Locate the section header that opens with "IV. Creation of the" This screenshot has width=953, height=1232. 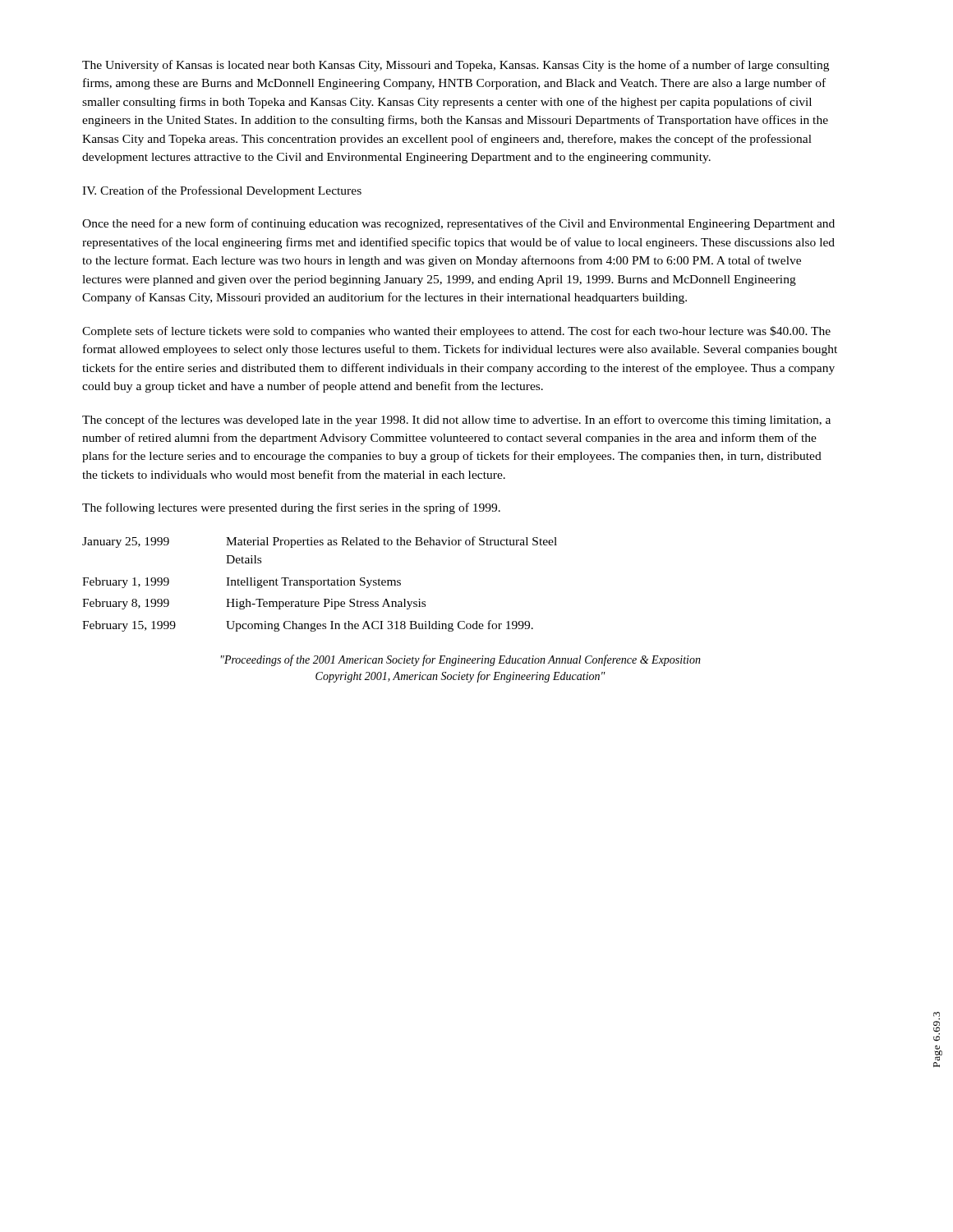click(222, 190)
